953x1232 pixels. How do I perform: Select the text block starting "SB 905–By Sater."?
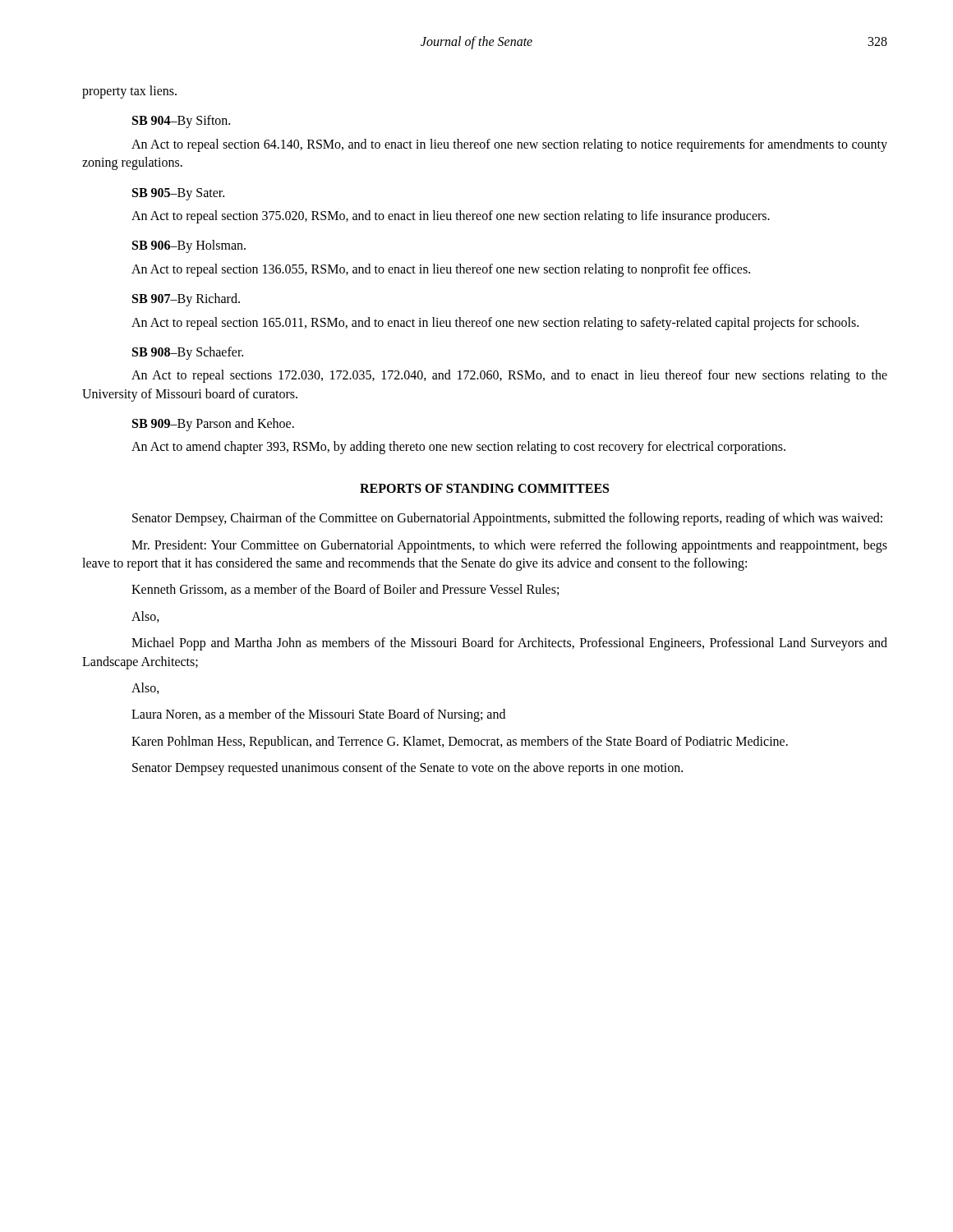point(178,192)
